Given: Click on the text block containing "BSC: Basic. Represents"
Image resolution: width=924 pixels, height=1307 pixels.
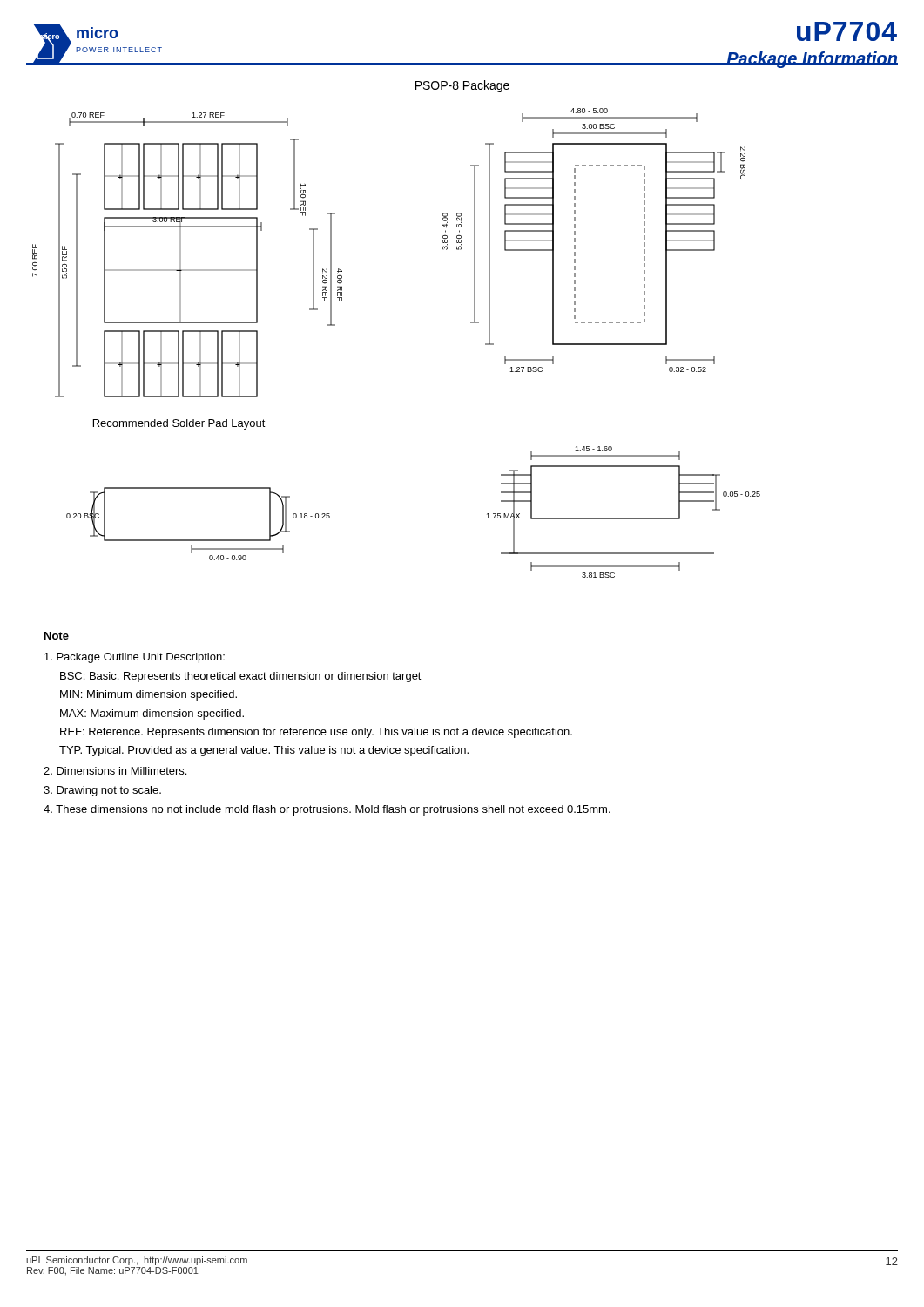Looking at the screenshot, I should point(240,676).
